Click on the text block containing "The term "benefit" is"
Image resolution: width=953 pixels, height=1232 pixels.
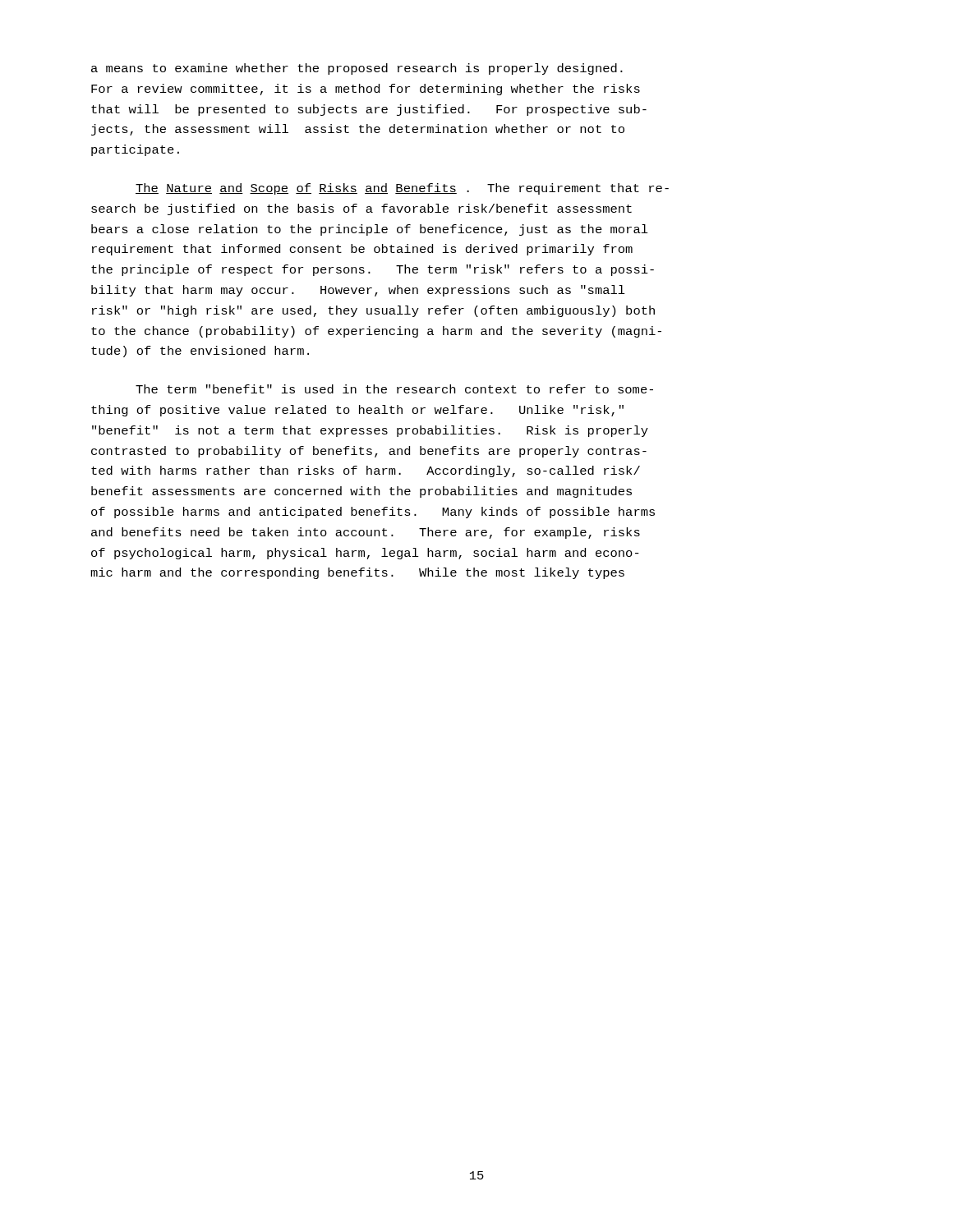click(373, 482)
